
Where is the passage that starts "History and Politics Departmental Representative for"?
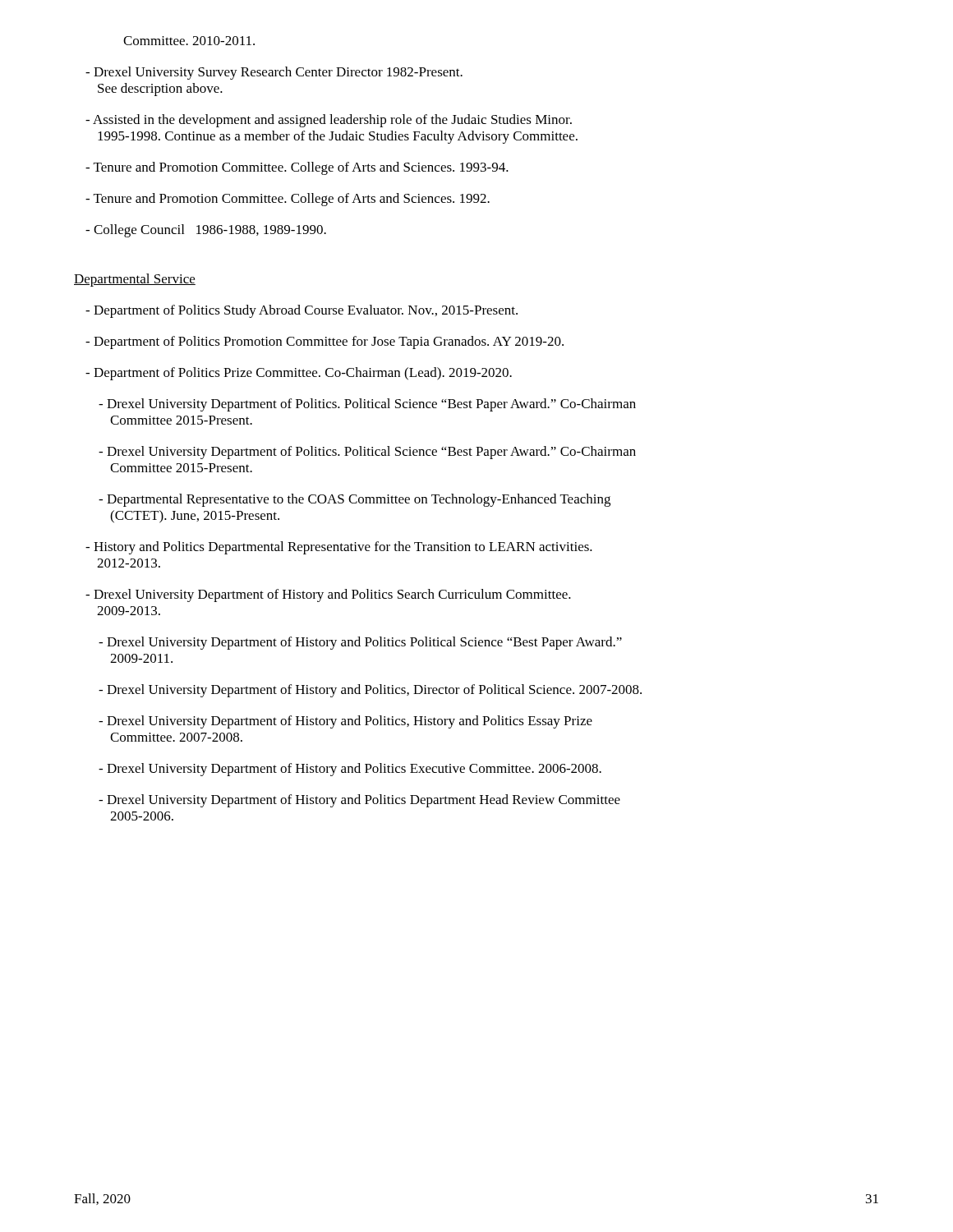point(476,555)
